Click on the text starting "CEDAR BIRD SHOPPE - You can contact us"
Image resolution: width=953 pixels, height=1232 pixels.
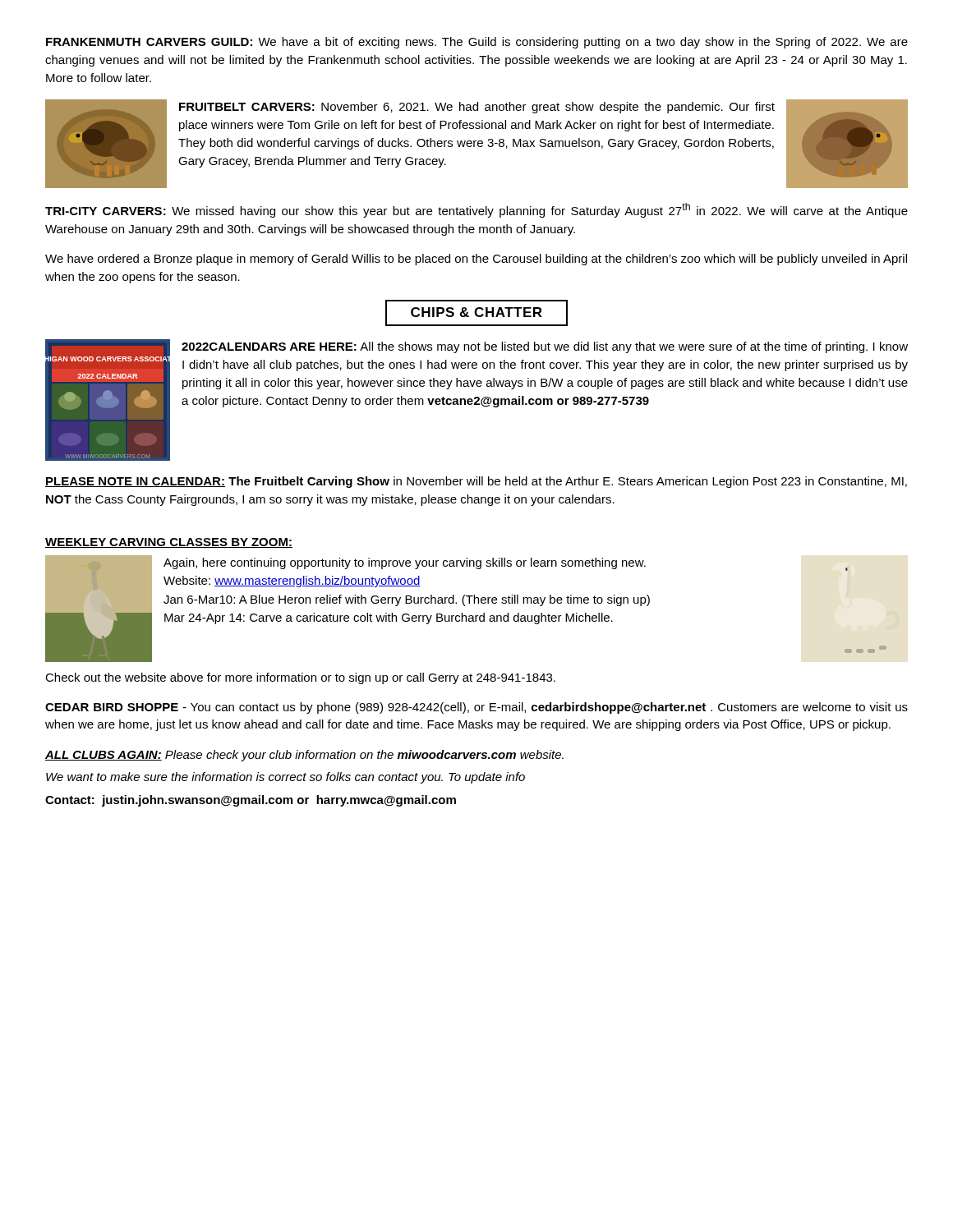coord(476,715)
